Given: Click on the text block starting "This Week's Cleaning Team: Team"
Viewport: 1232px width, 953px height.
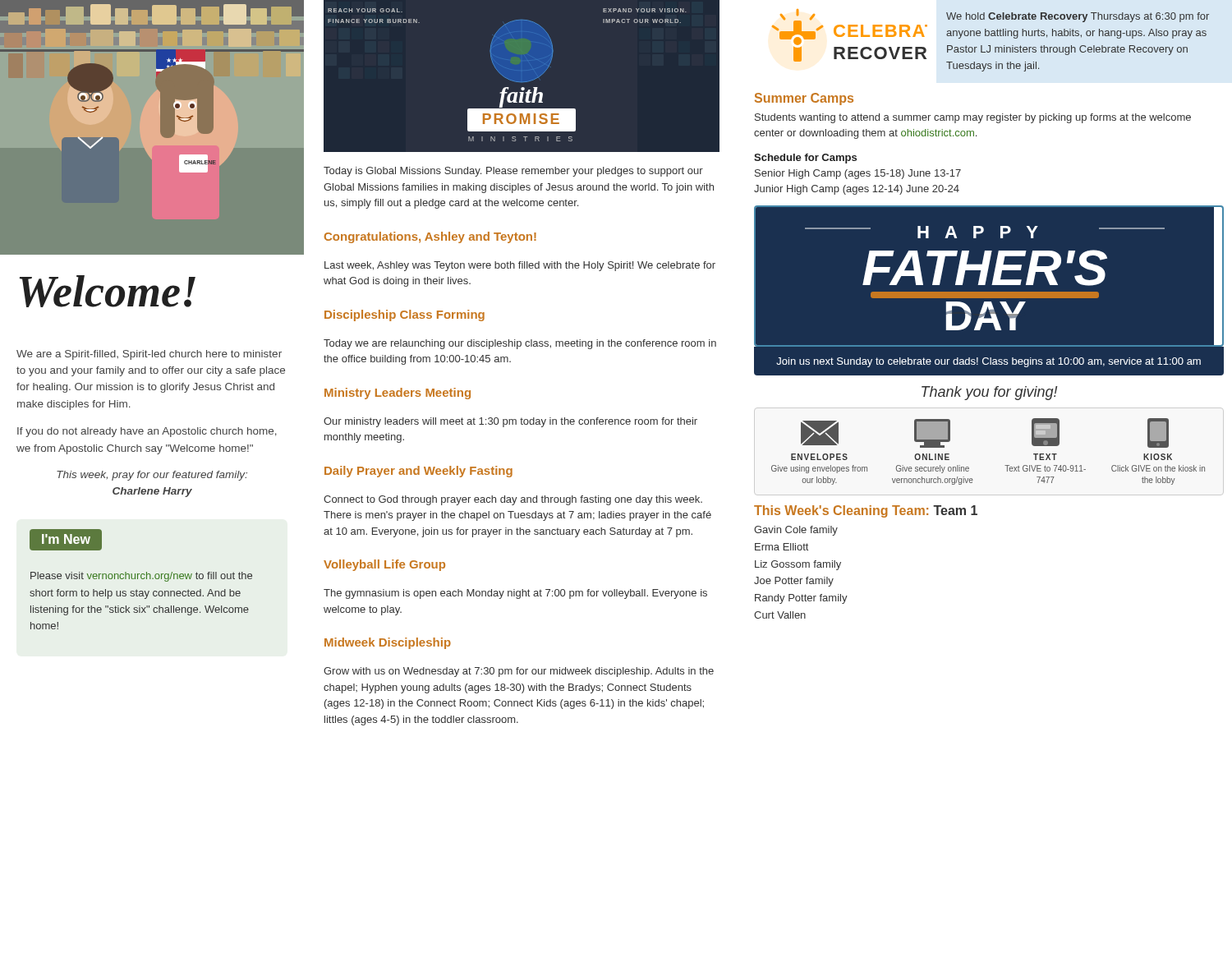Looking at the screenshot, I should pyautogui.click(x=866, y=511).
